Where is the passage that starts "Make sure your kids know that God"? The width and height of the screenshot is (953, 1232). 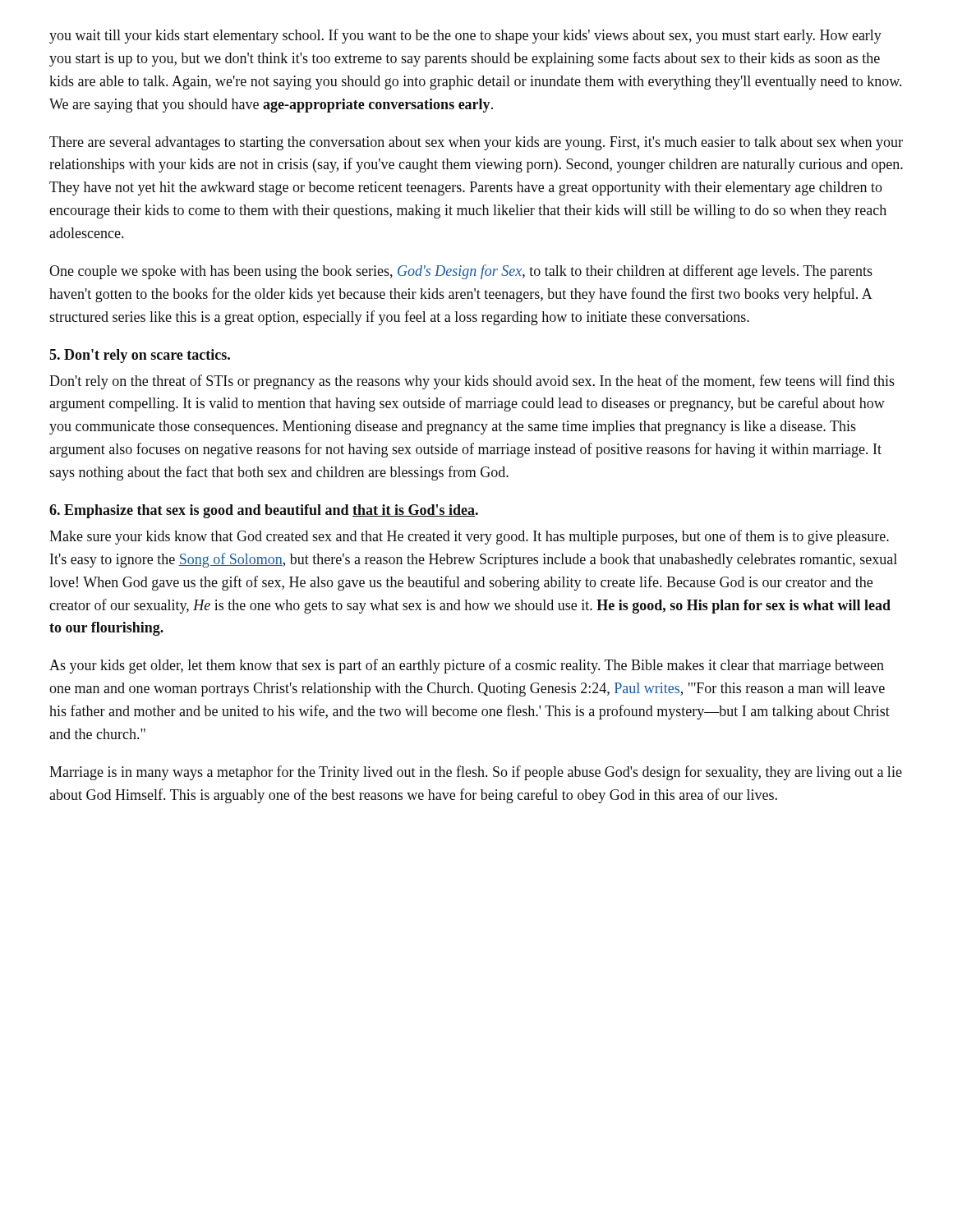476,583
